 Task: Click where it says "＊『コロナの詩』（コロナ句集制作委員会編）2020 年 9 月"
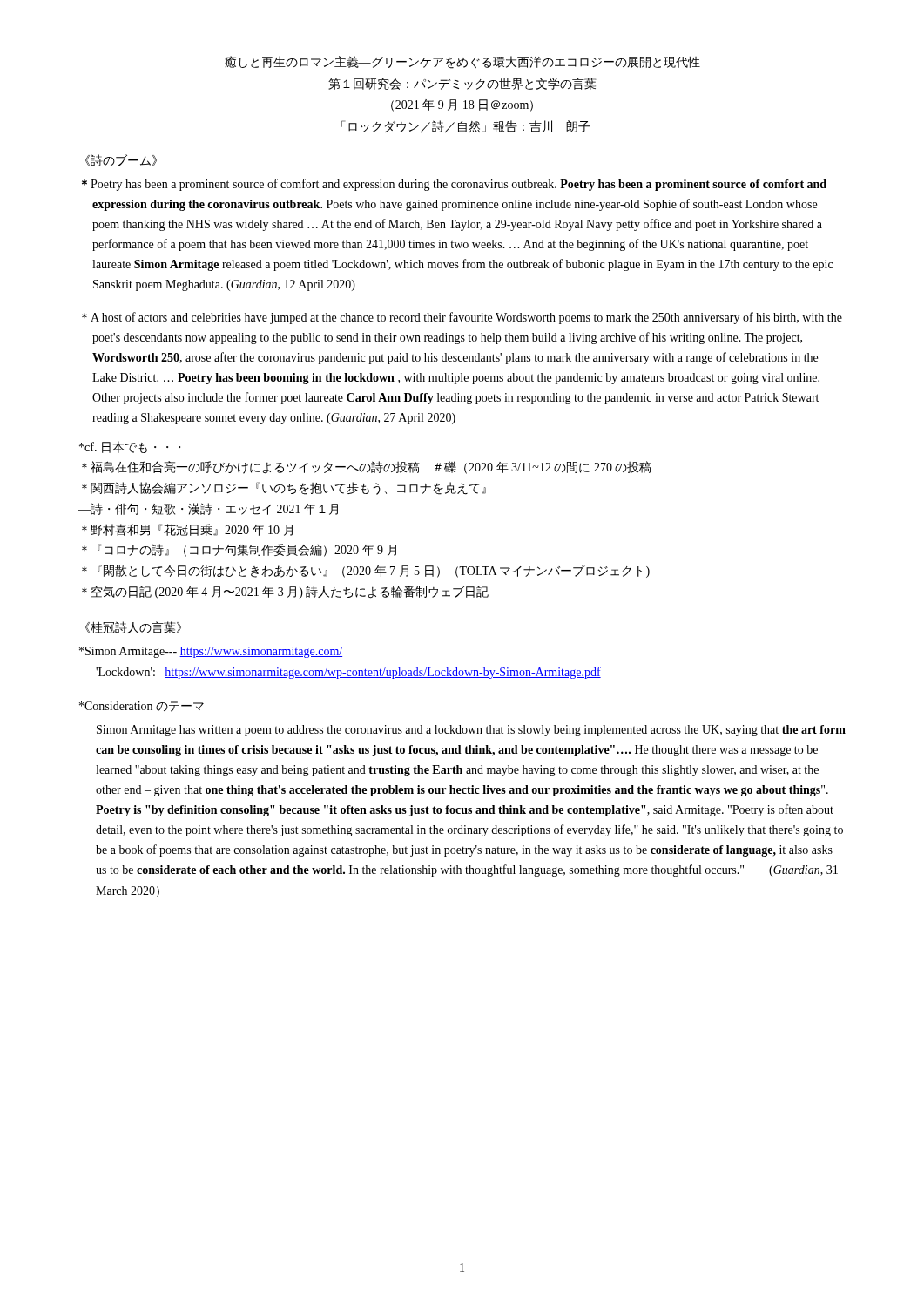[x=238, y=551]
